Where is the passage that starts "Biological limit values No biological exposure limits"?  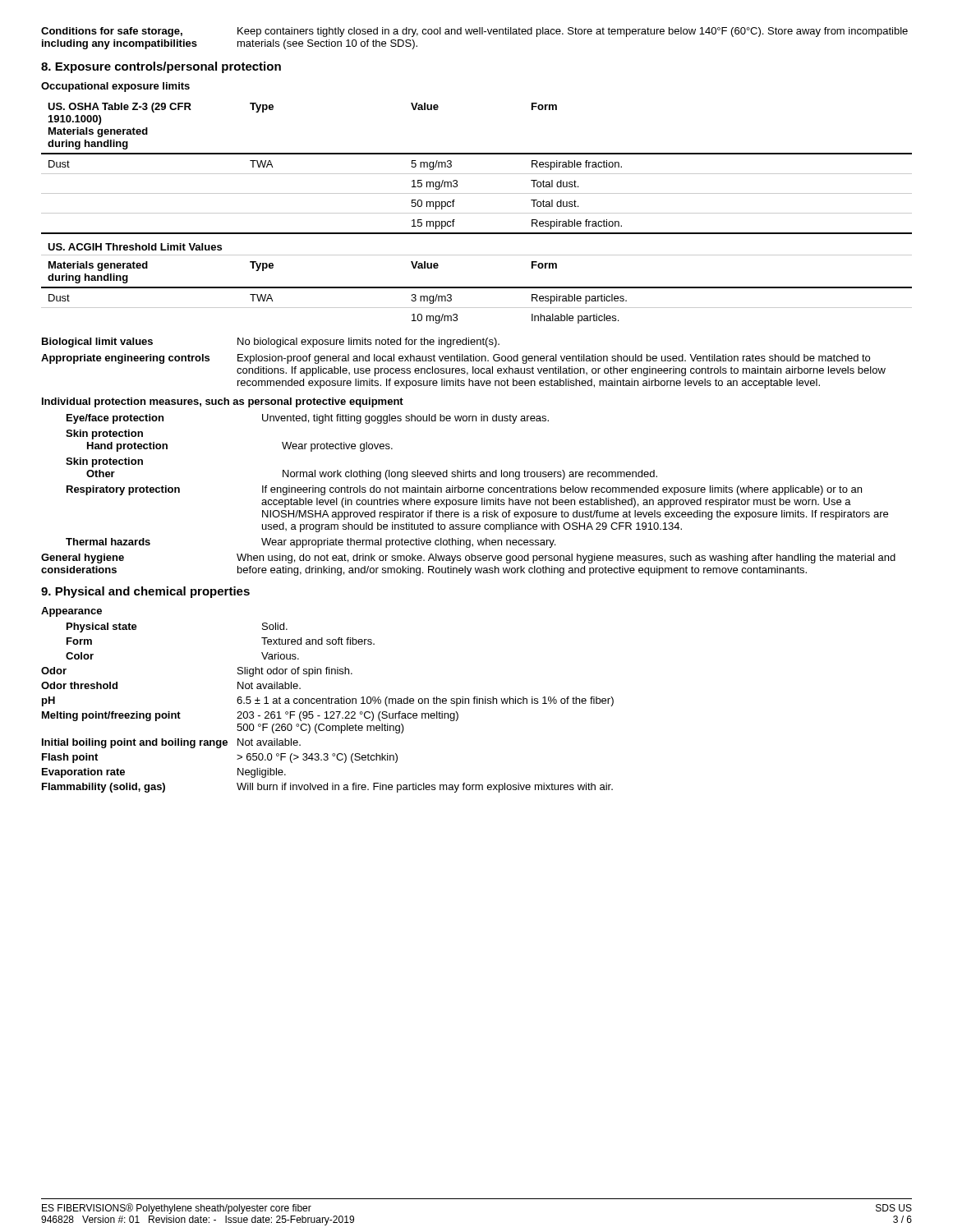(x=476, y=341)
